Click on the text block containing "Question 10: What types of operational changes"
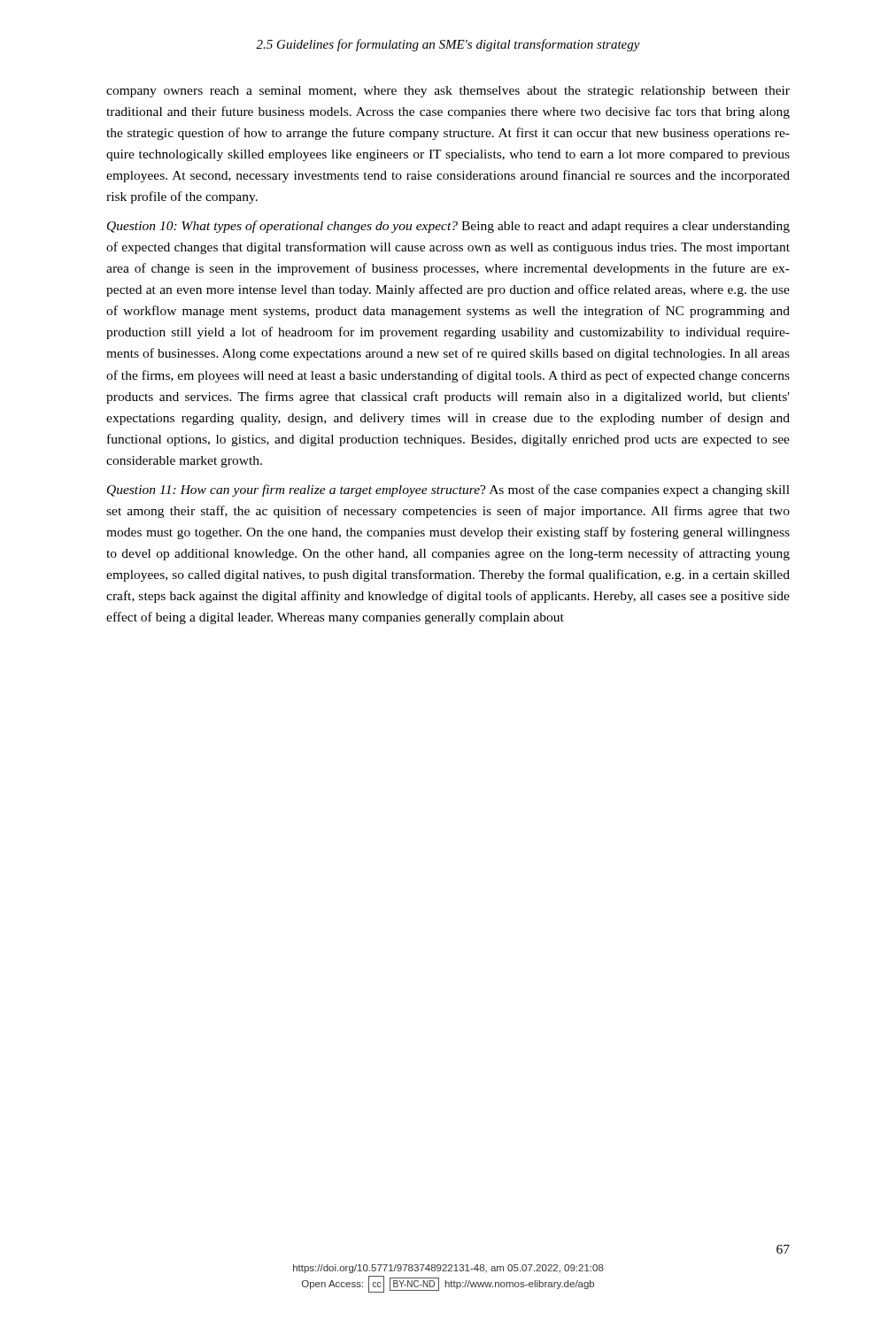The image size is (896, 1328). click(x=448, y=343)
